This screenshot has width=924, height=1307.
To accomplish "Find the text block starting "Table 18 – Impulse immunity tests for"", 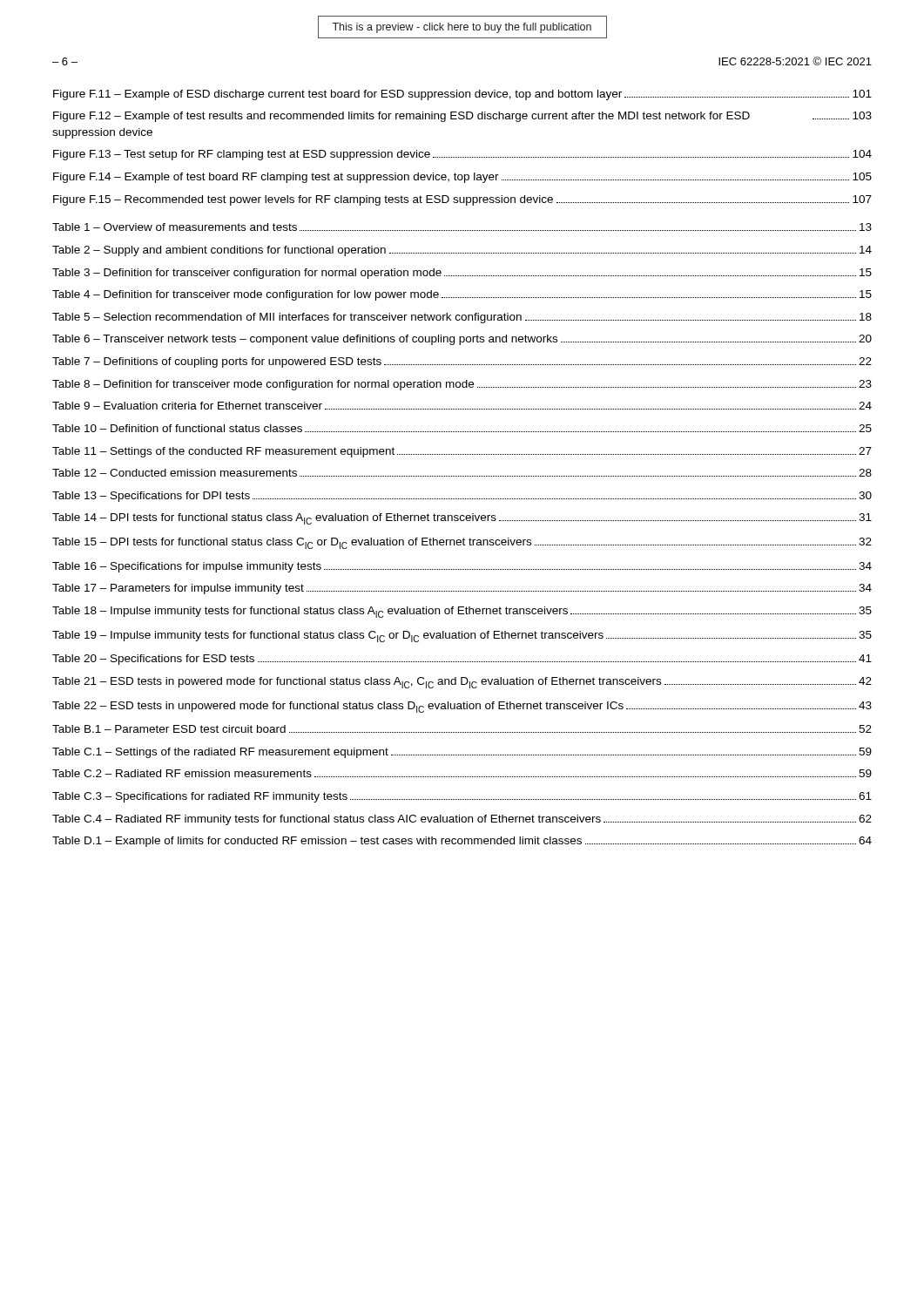I will point(462,612).
